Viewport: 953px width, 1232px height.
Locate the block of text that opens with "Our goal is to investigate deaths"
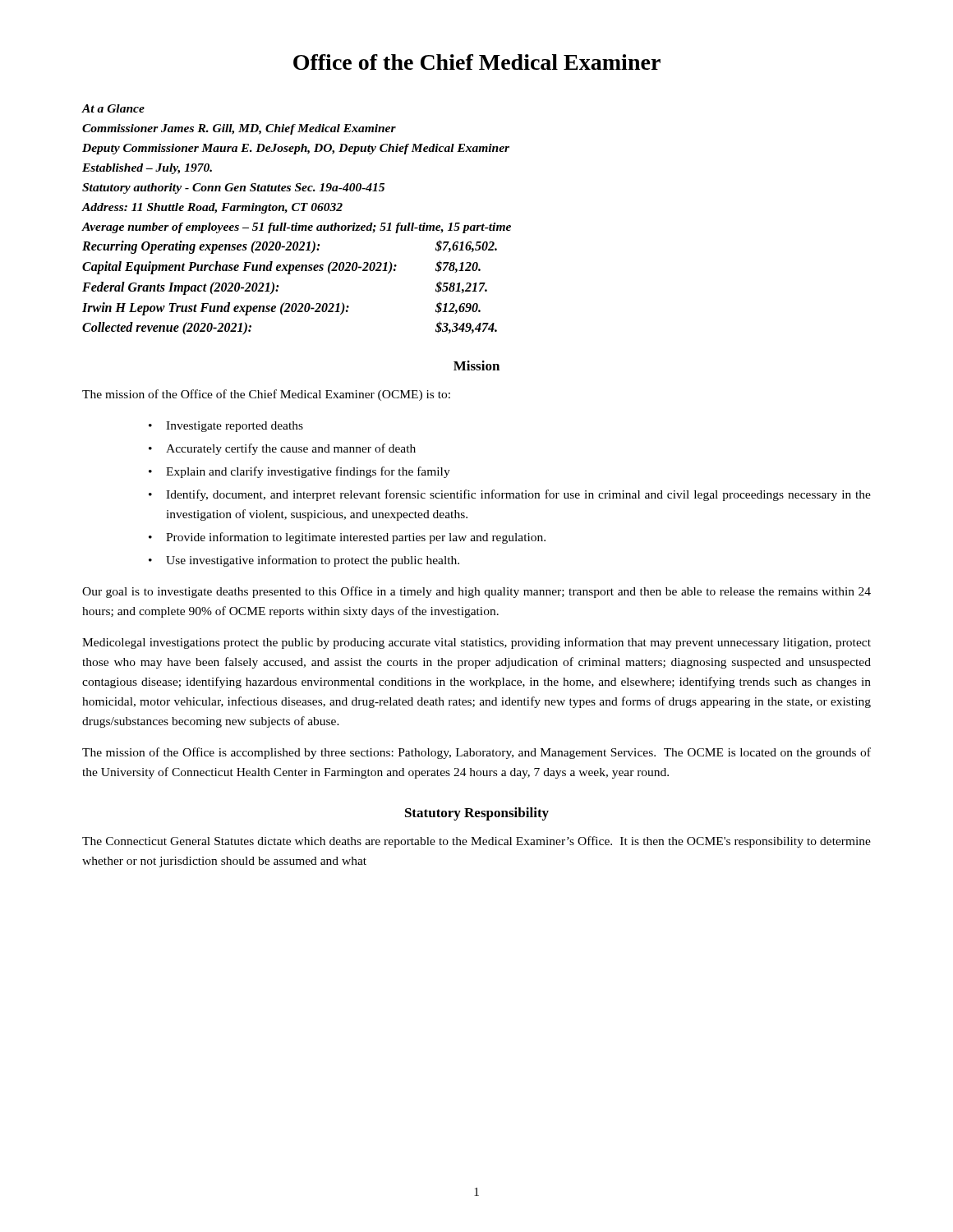coord(476,601)
